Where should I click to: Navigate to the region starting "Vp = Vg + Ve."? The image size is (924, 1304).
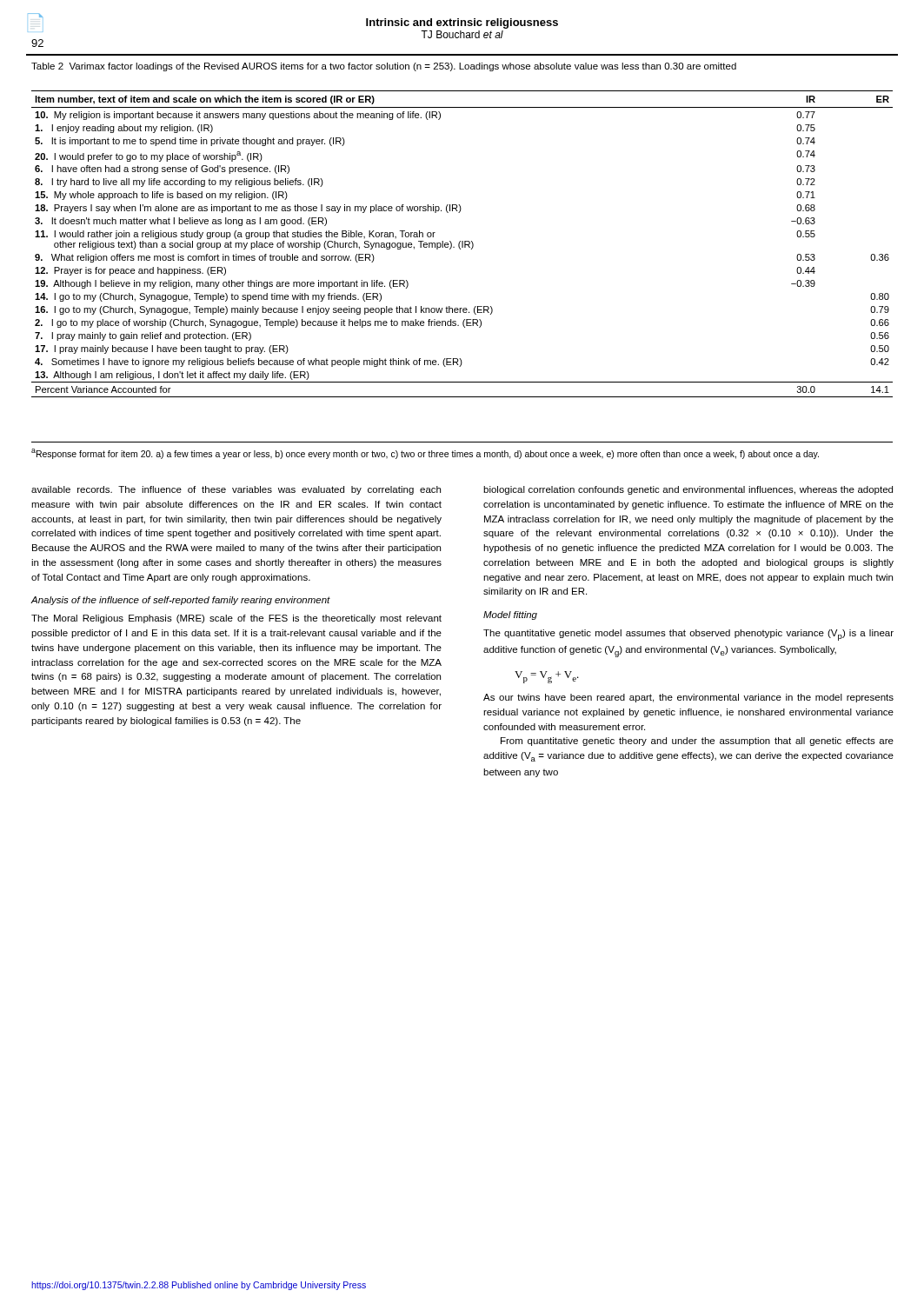tap(547, 675)
